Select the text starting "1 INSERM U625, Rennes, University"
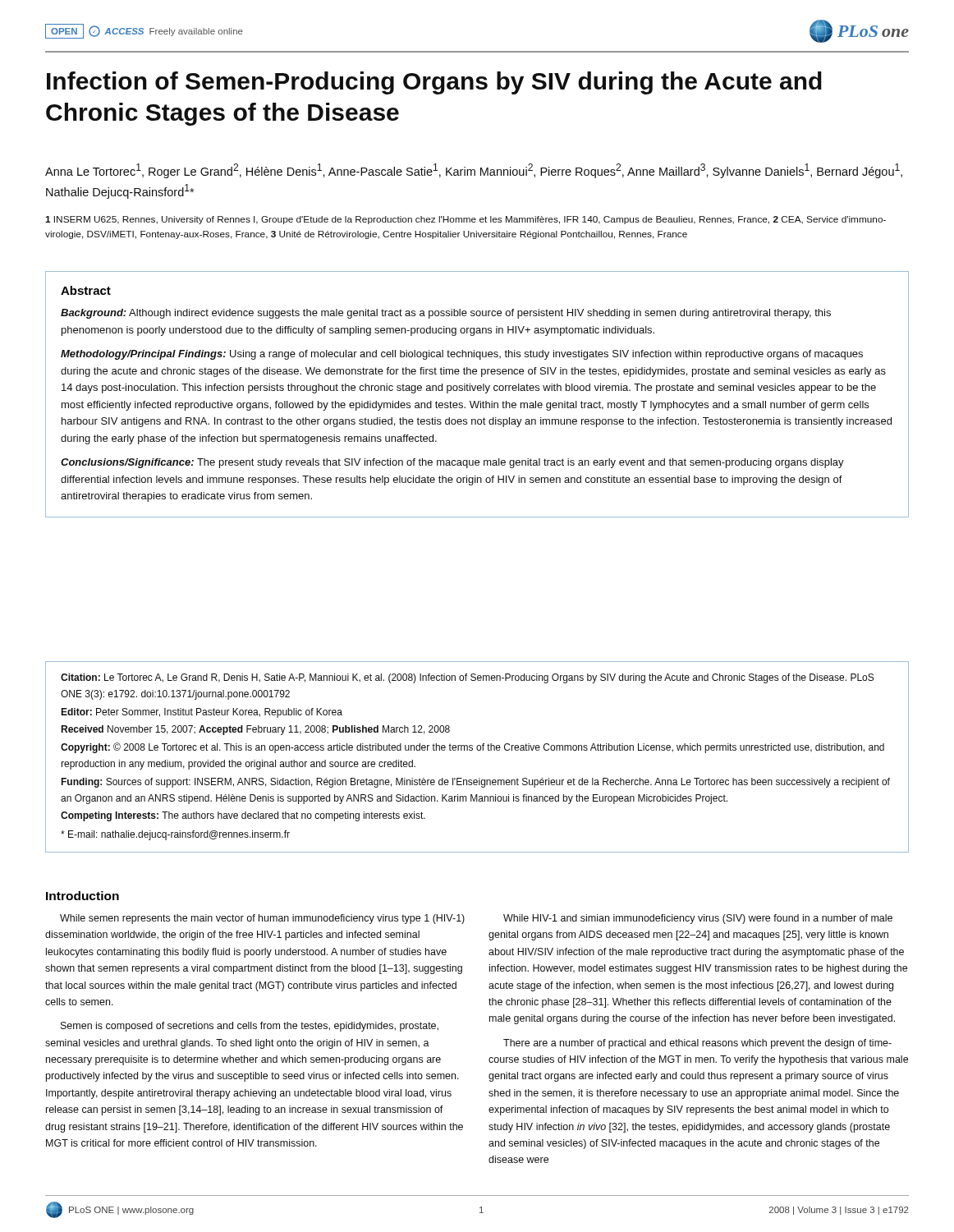The width and height of the screenshot is (954, 1232). pos(466,227)
